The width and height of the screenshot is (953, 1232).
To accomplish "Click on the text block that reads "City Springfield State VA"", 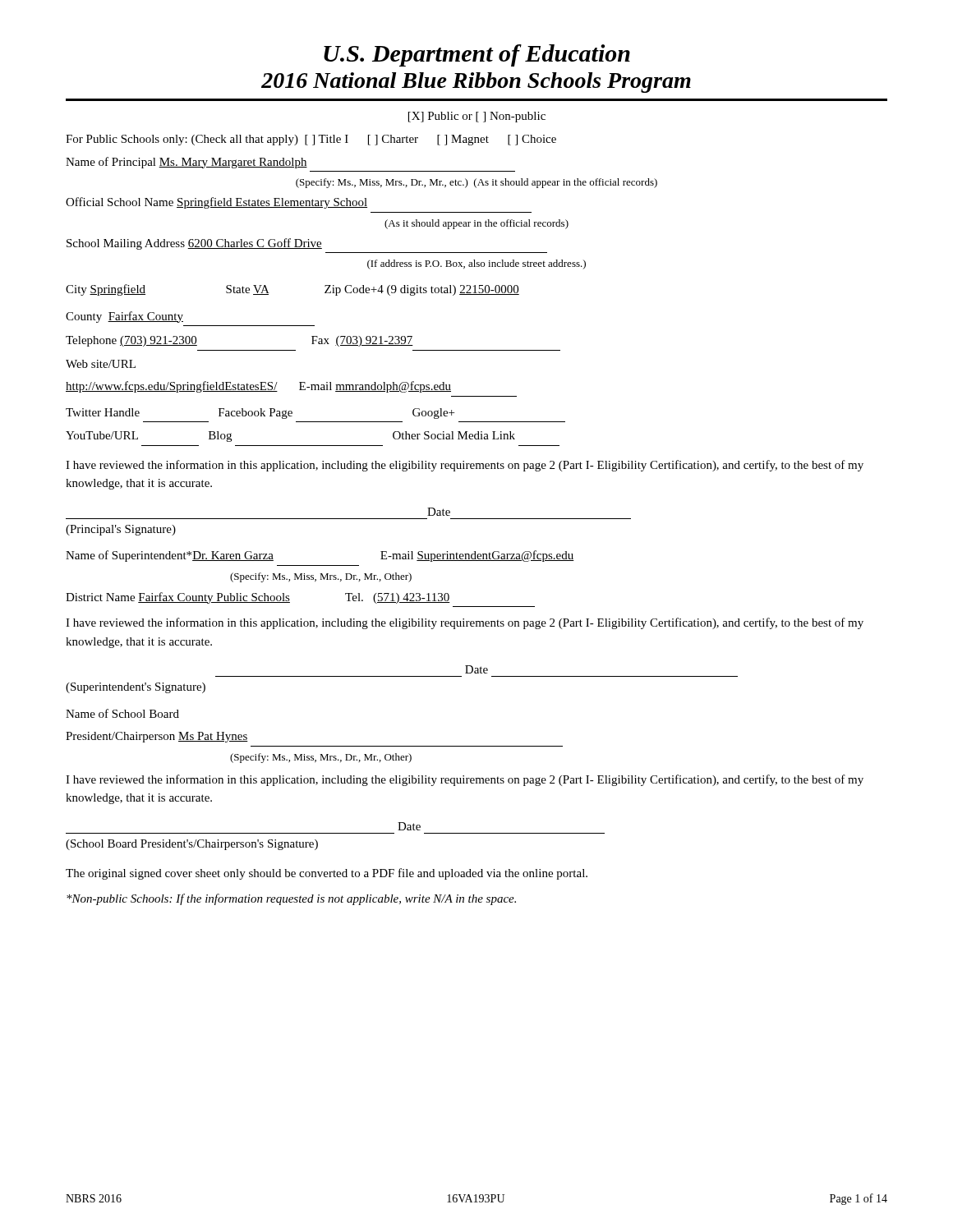I will click(105, 290).
